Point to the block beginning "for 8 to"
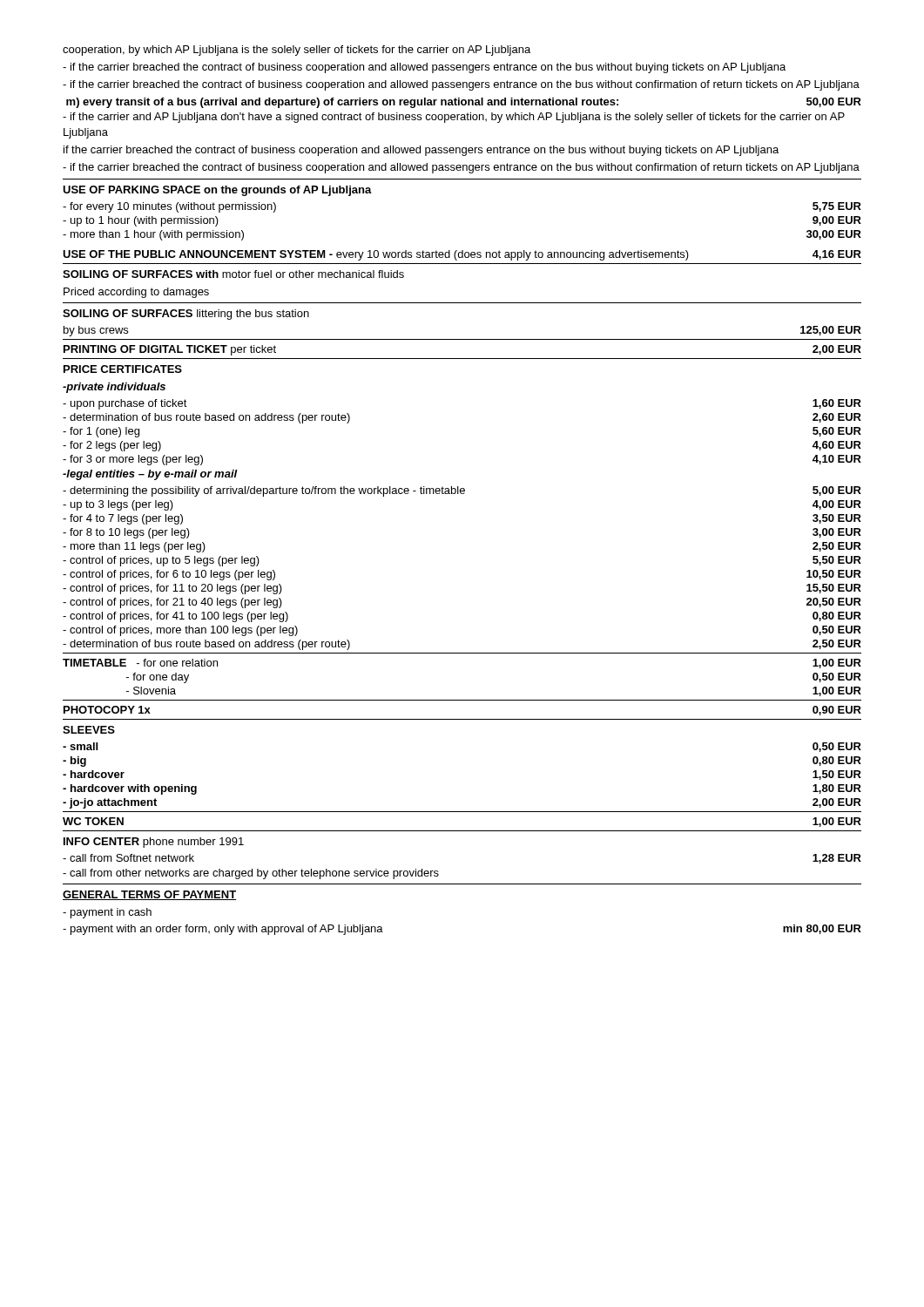The image size is (924, 1307). point(125,533)
